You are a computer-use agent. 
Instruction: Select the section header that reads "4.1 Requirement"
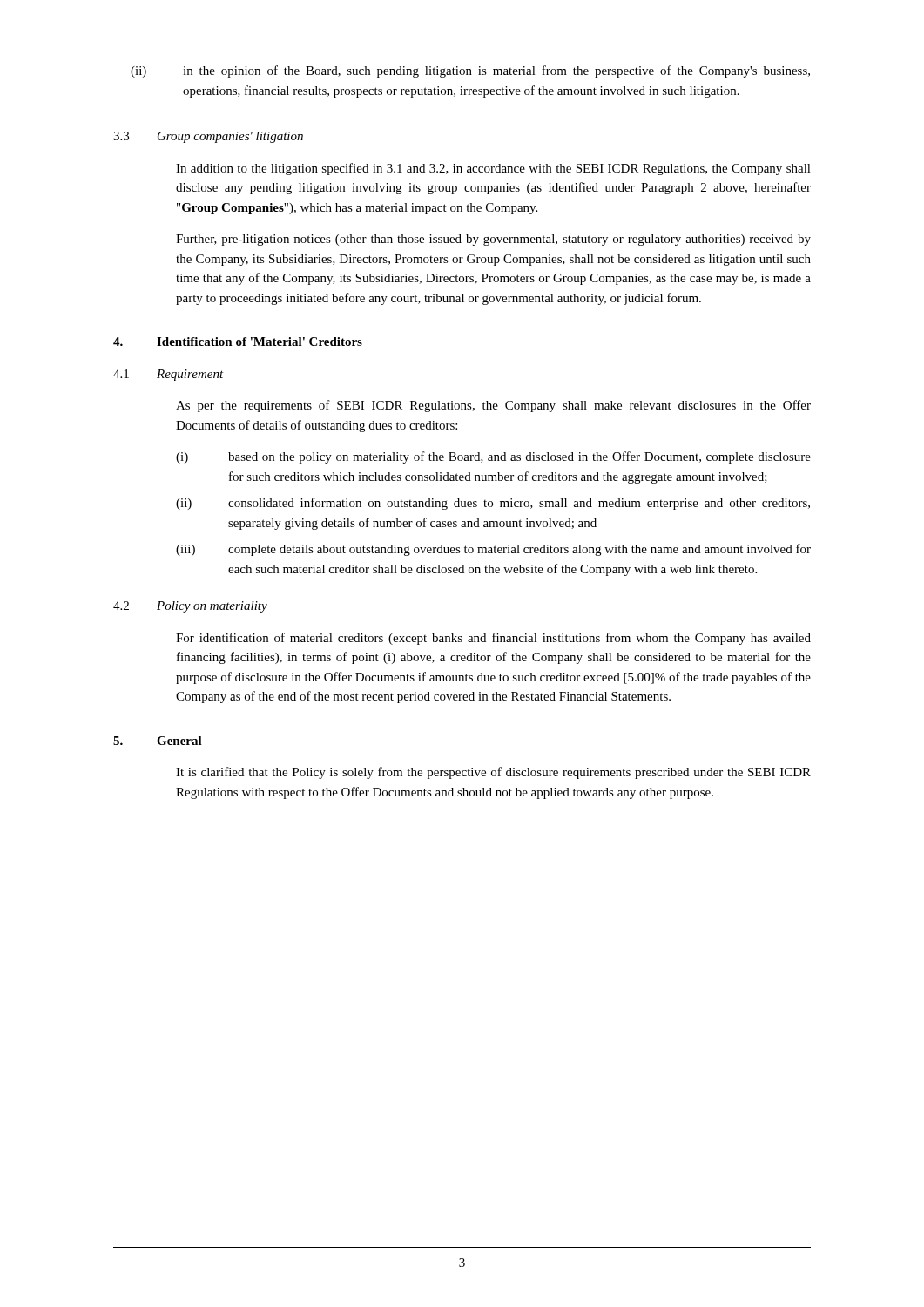168,374
